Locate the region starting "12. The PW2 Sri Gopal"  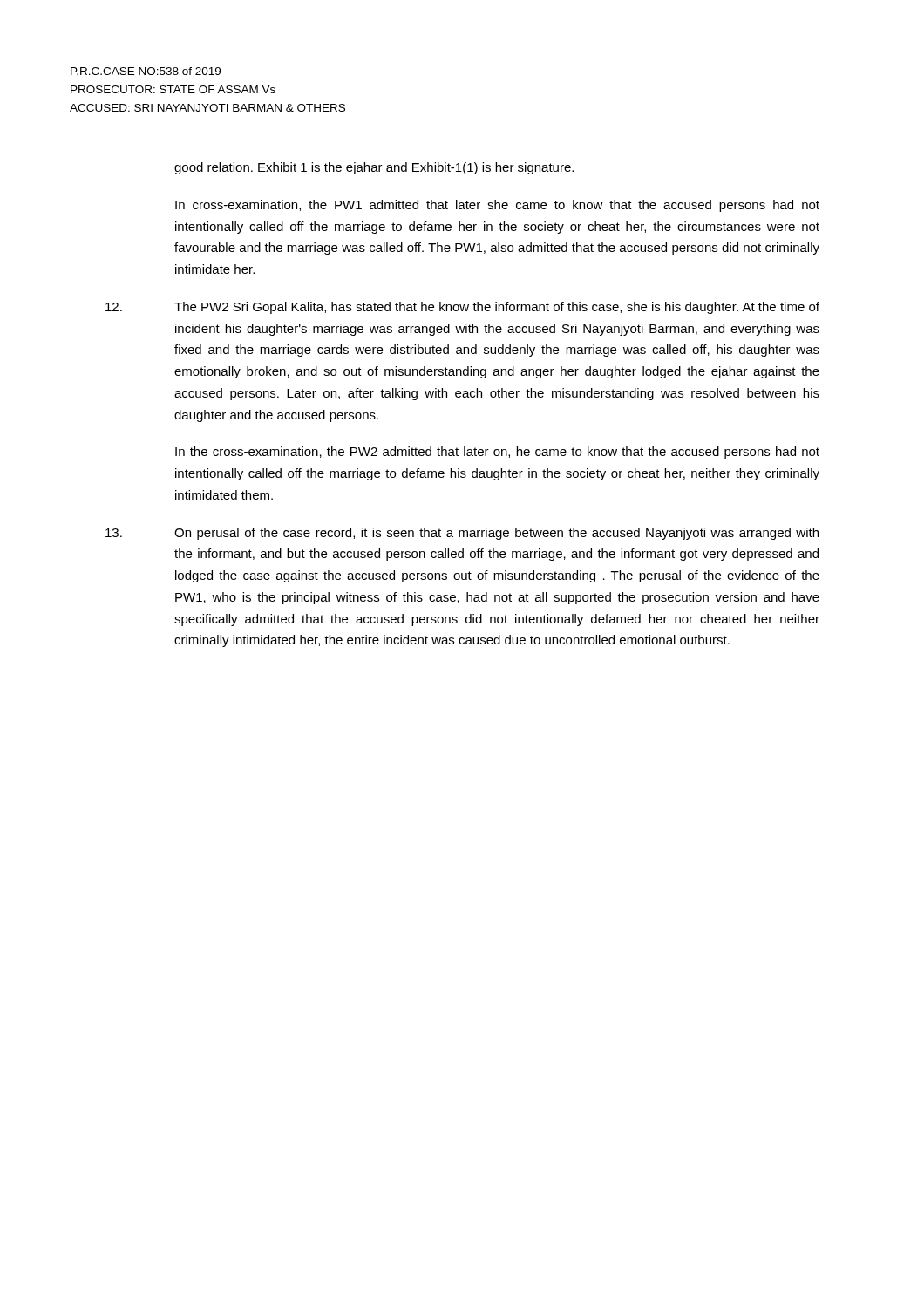445,361
